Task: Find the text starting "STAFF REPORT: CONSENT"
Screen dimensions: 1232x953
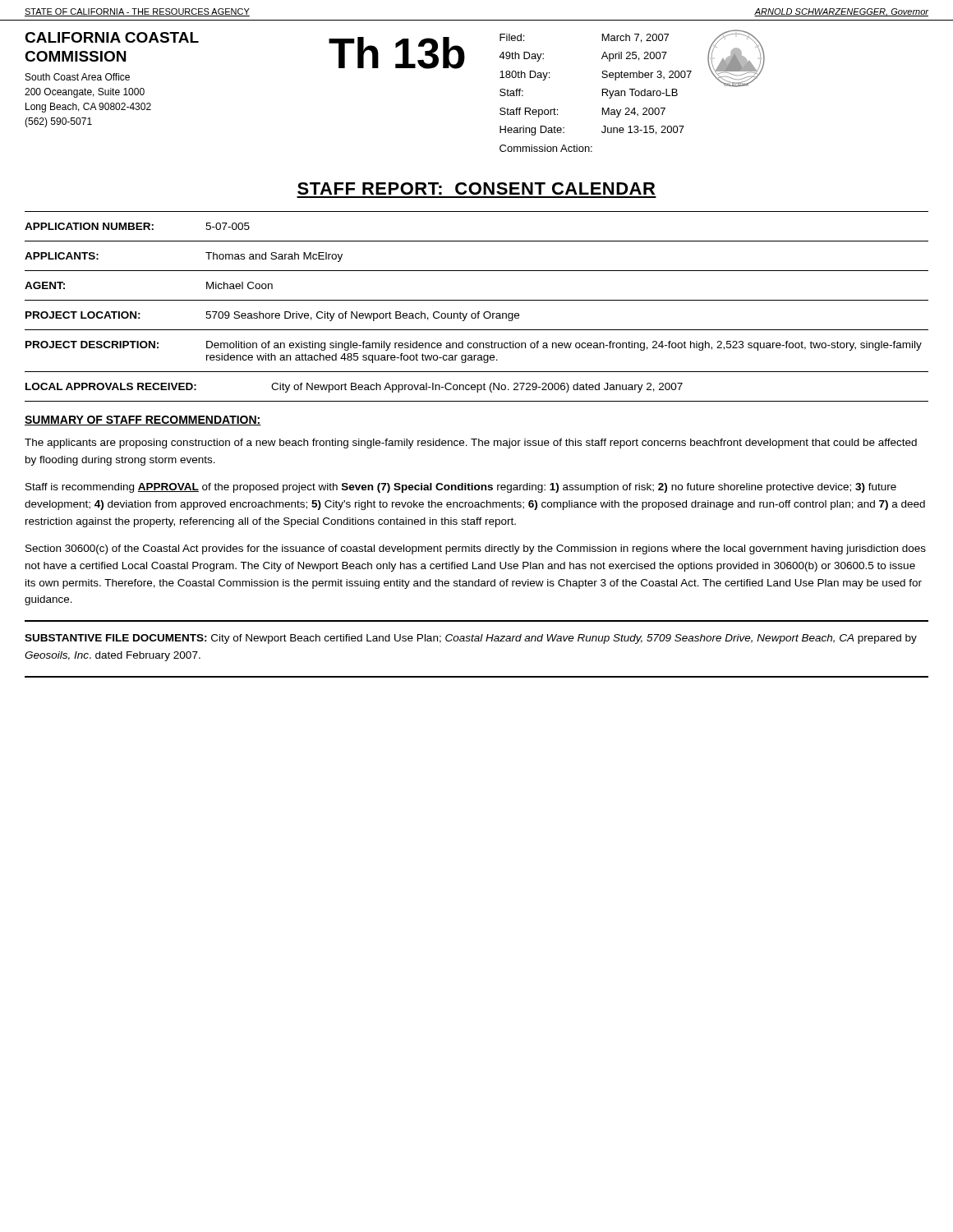Action: (476, 189)
